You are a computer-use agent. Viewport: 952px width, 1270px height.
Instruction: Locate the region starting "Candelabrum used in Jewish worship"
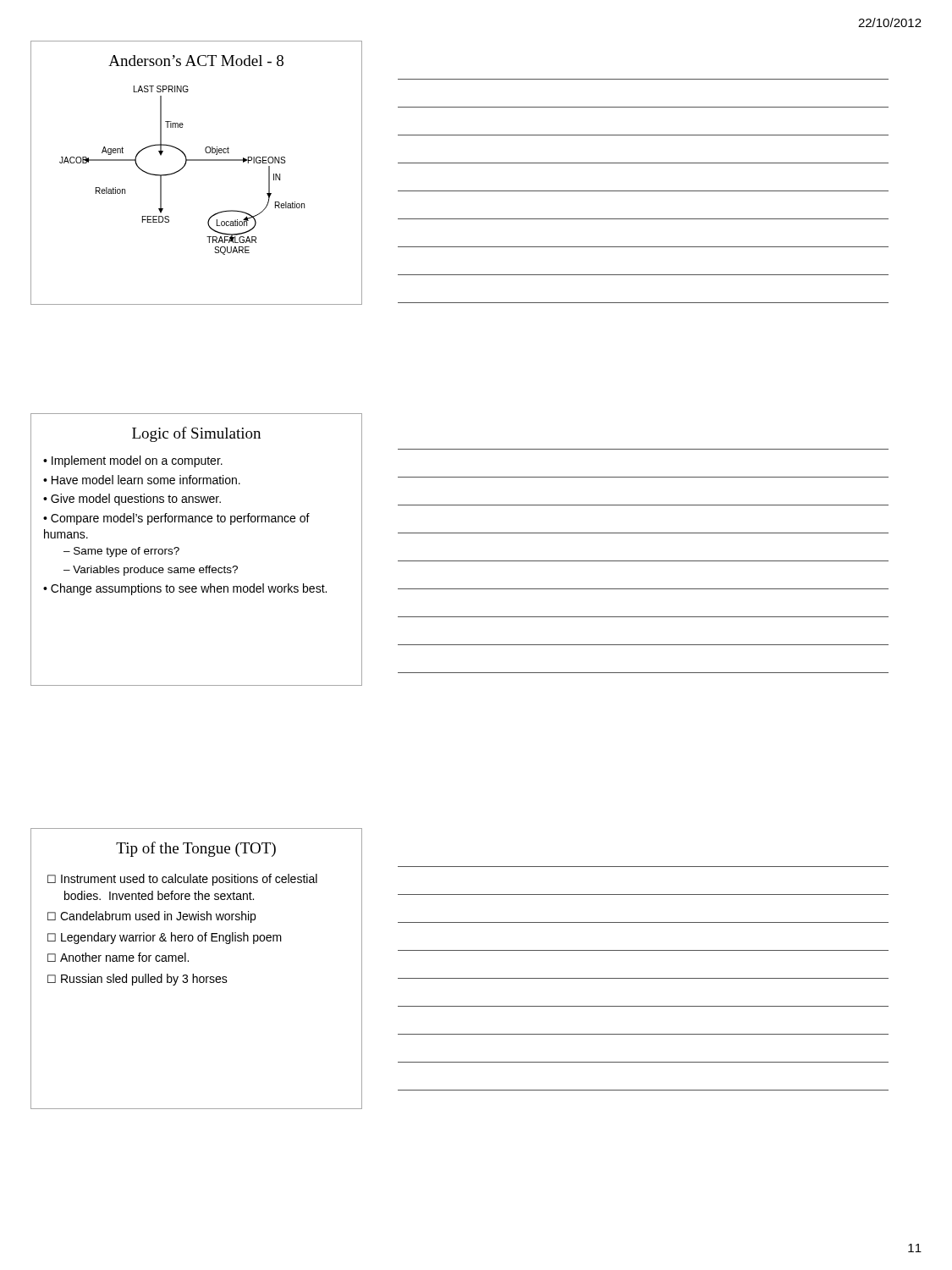tap(158, 916)
